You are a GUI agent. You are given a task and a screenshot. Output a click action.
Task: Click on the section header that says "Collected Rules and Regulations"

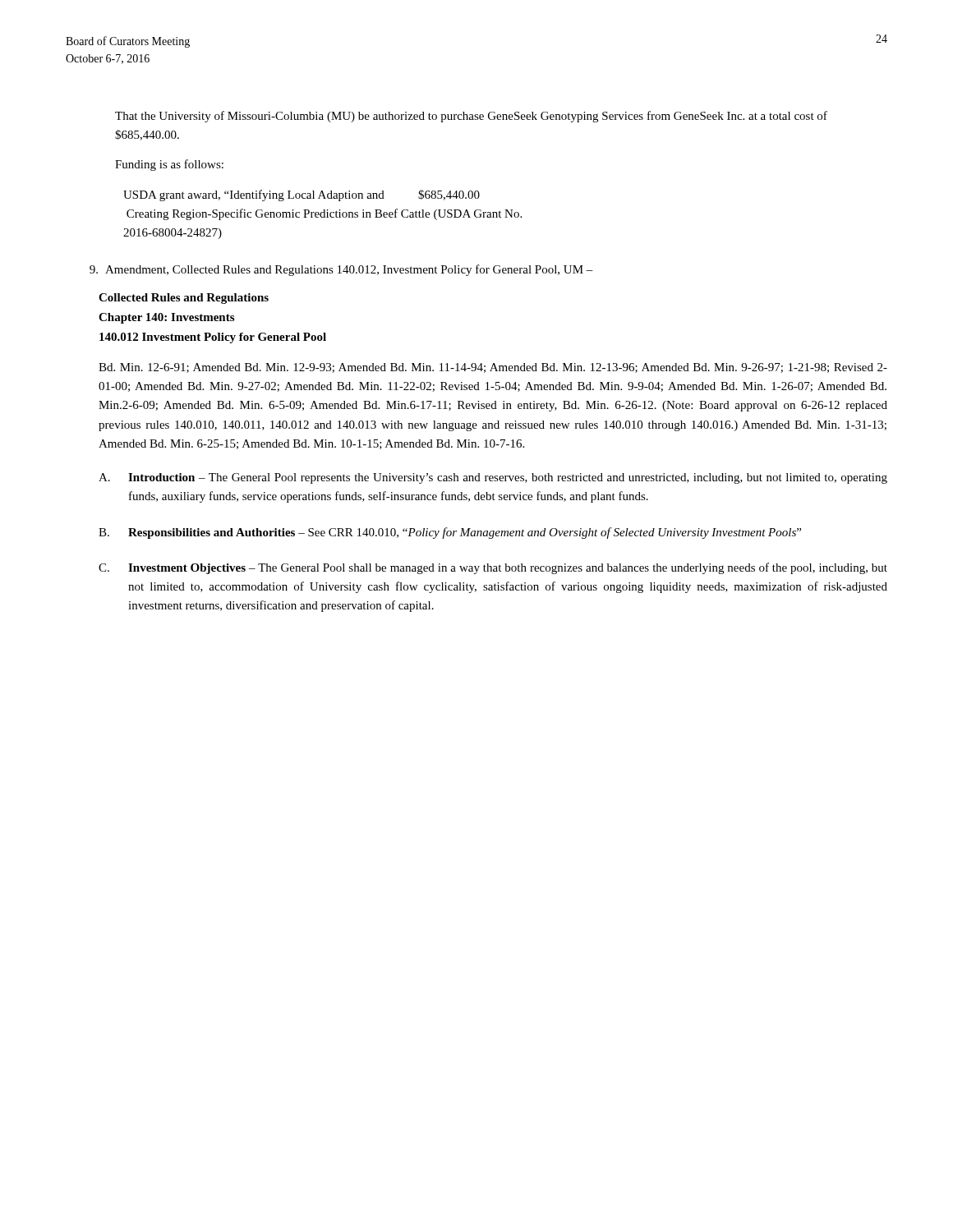tap(212, 317)
